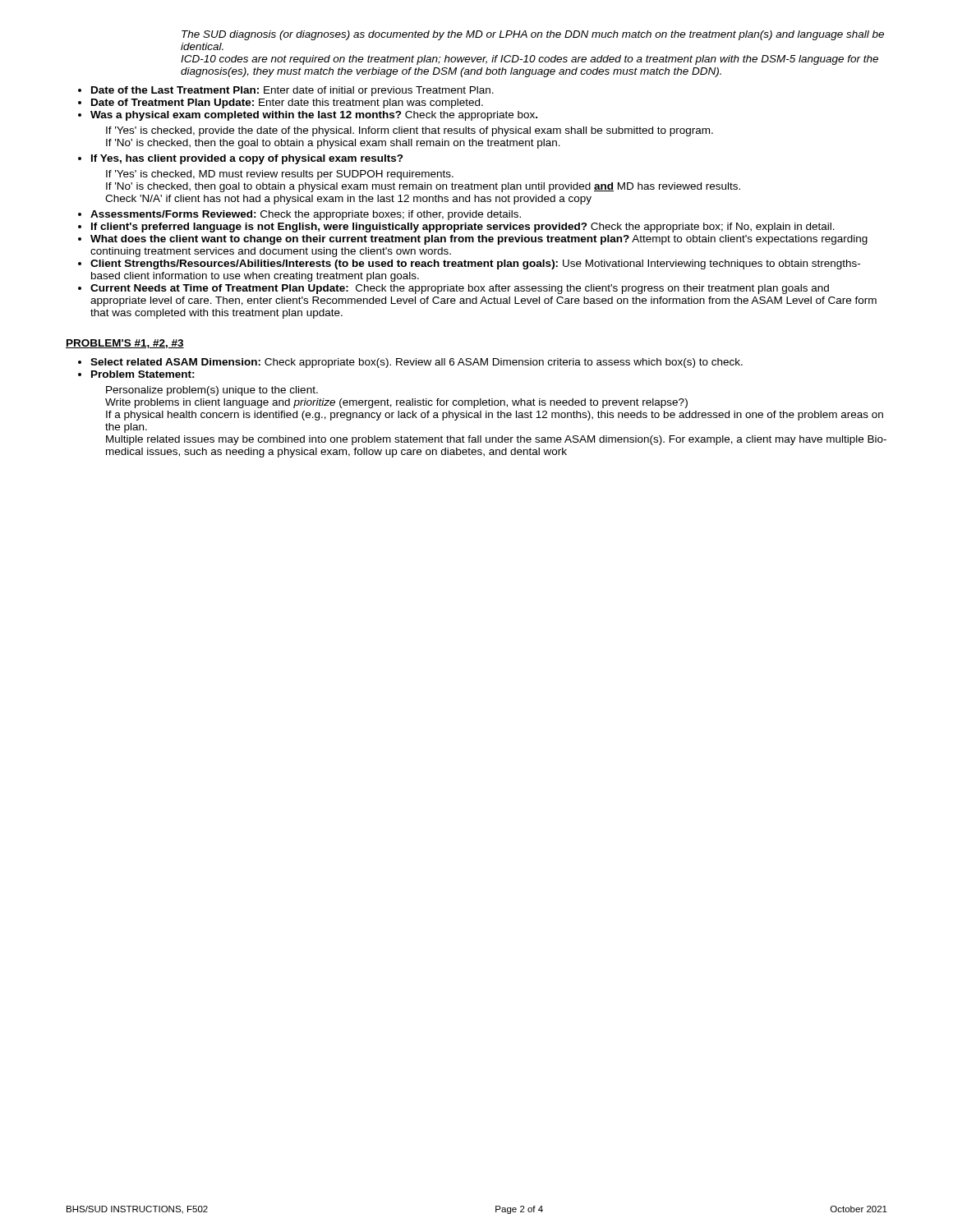Locate the block of text that opens with "ICD-10 codes are"
The width and height of the screenshot is (953, 1232).
[x=534, y=65]
